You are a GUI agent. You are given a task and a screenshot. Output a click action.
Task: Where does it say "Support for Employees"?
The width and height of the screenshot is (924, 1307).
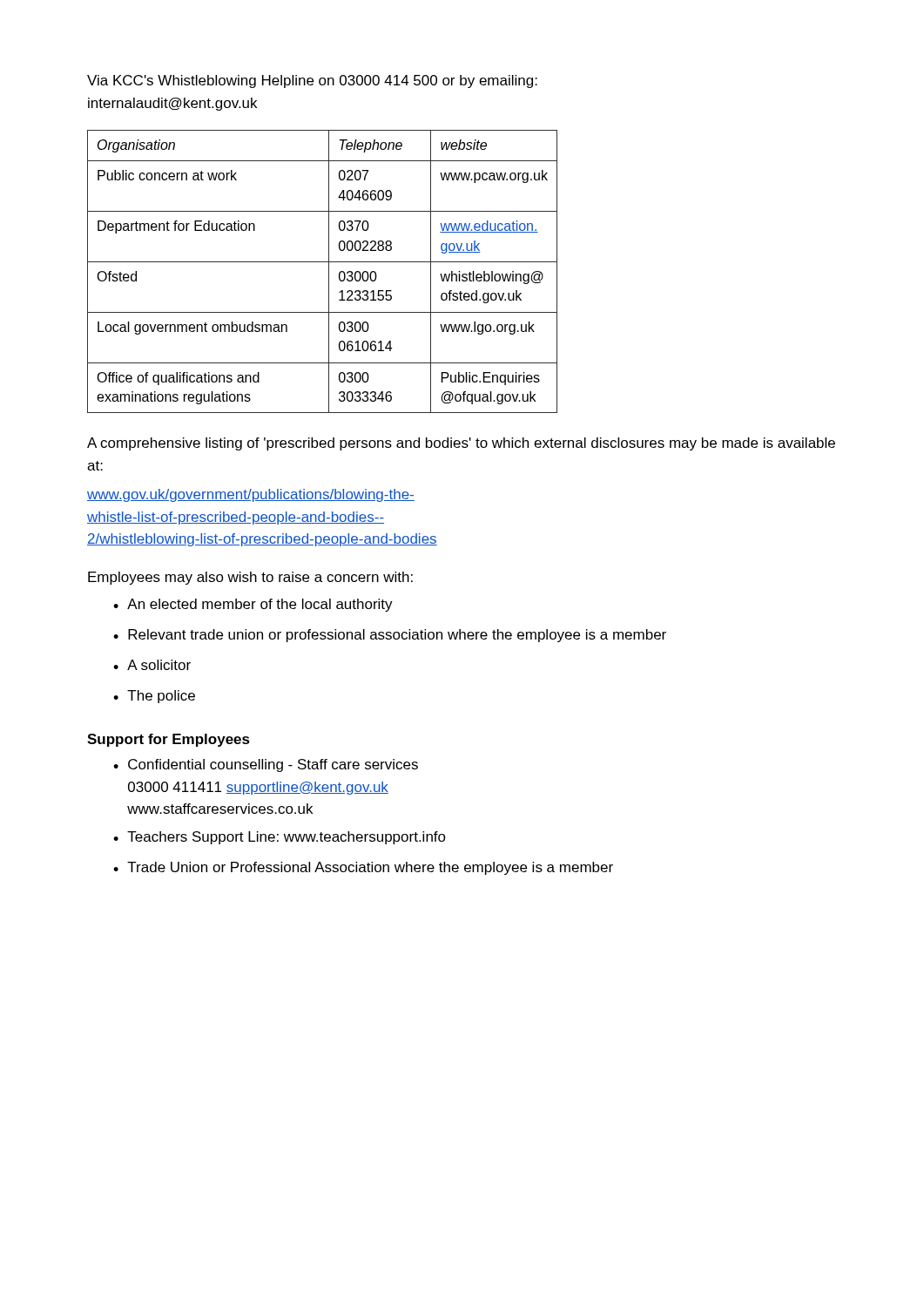(169, 740)
